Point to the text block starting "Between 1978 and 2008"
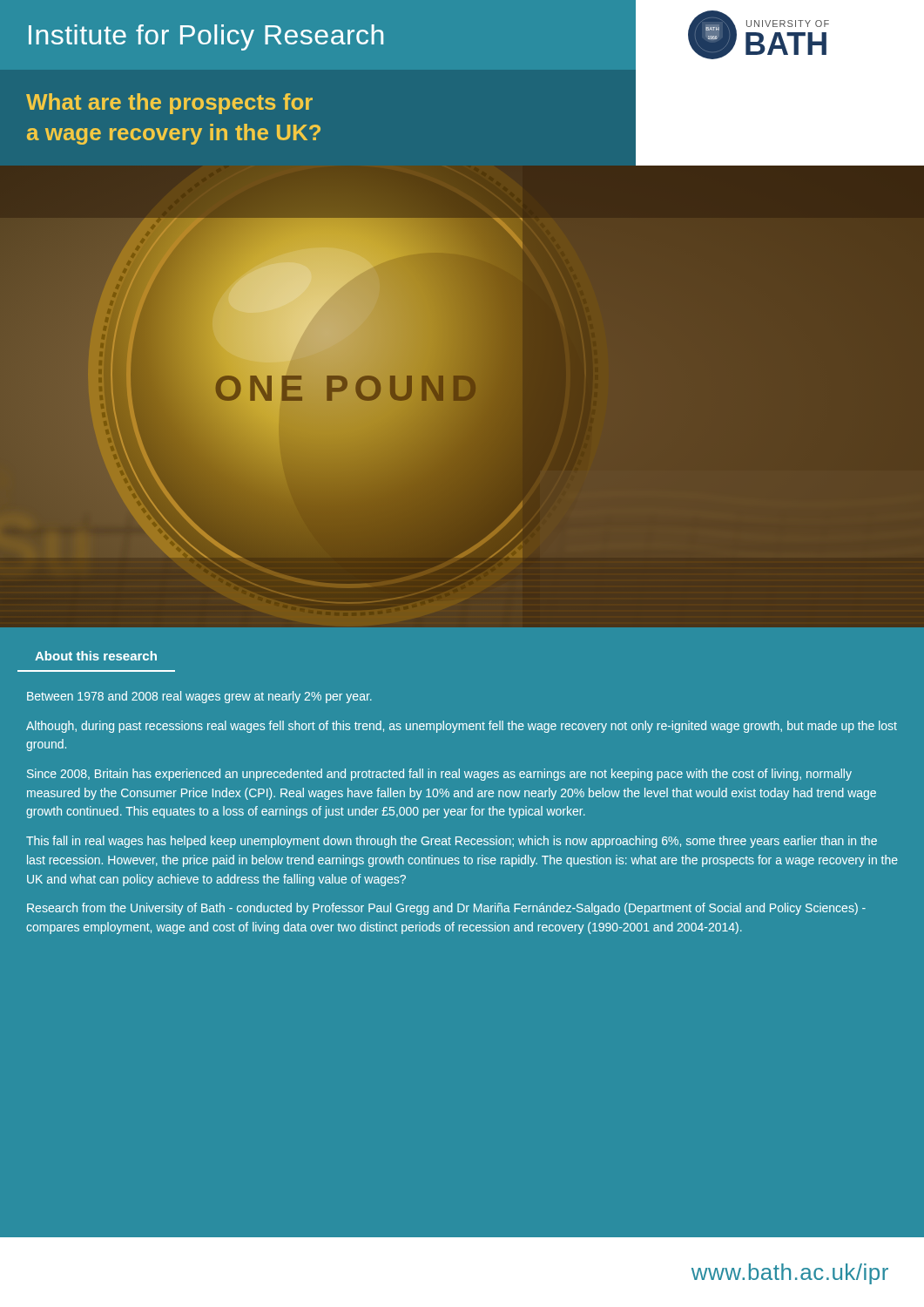This screenshot has height=1307, width=924. tap(199, 697)
